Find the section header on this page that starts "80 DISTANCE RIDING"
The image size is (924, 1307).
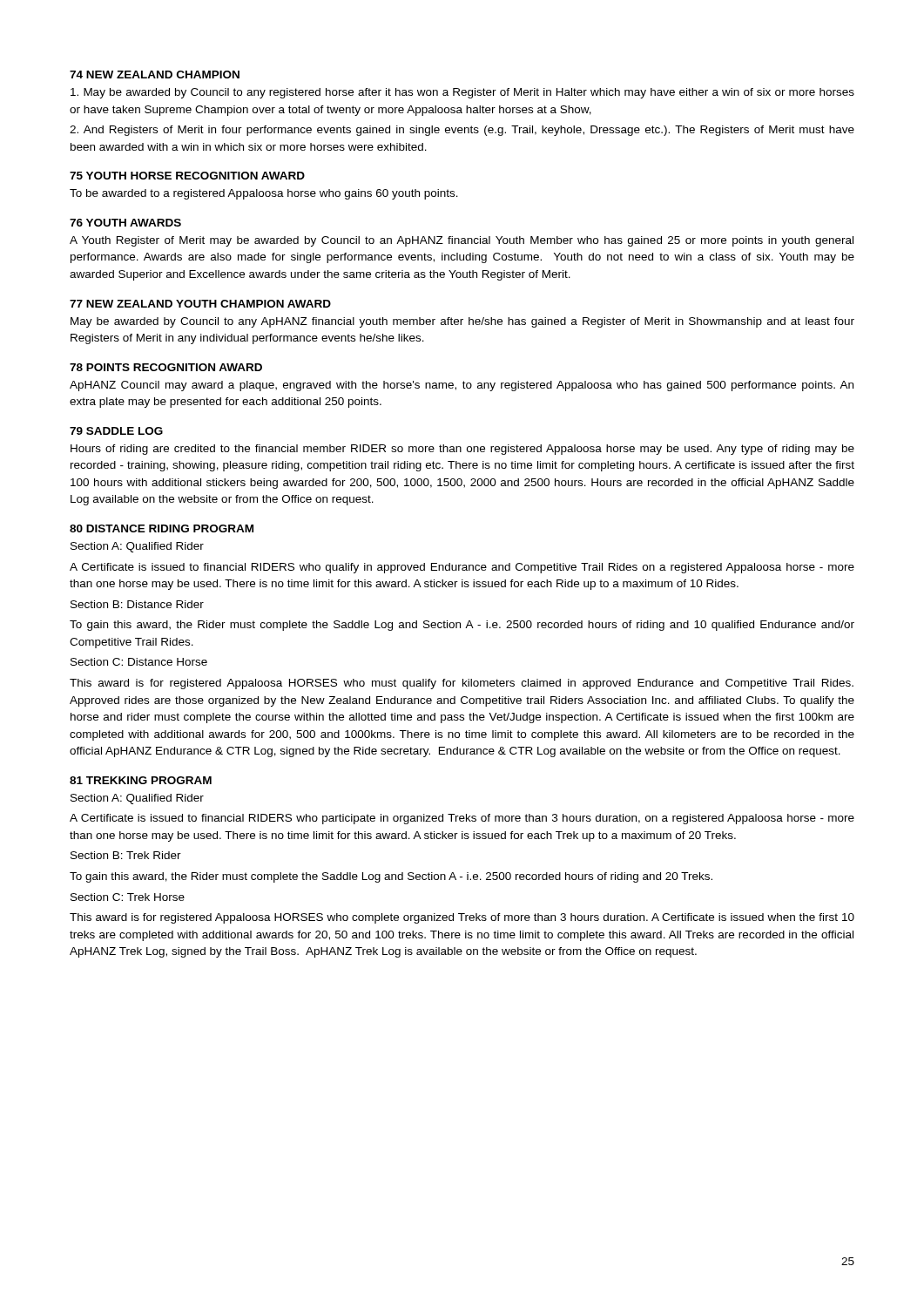[x=162, y=528]
